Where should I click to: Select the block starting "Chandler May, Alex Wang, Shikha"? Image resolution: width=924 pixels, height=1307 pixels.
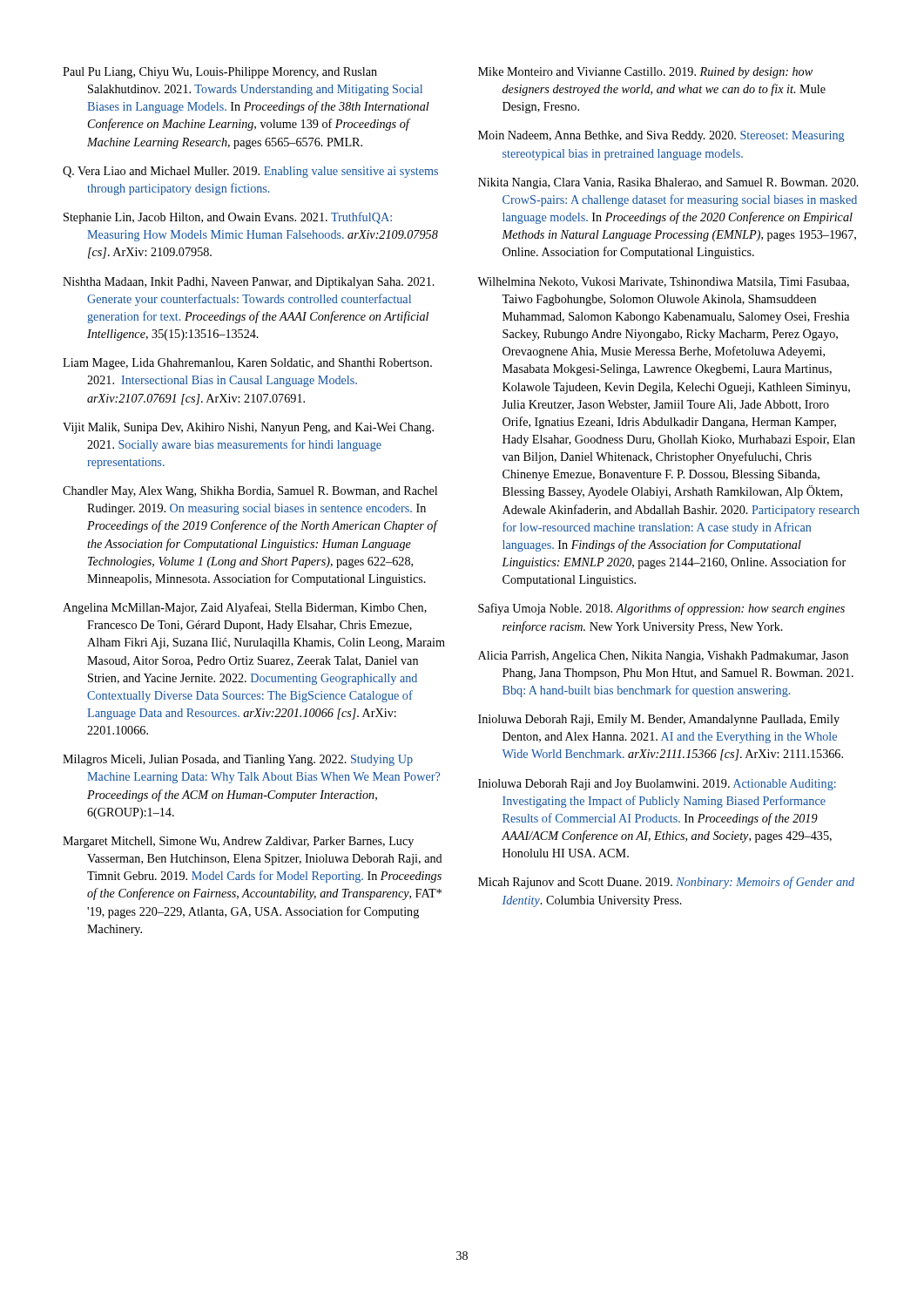click(250, 535)
